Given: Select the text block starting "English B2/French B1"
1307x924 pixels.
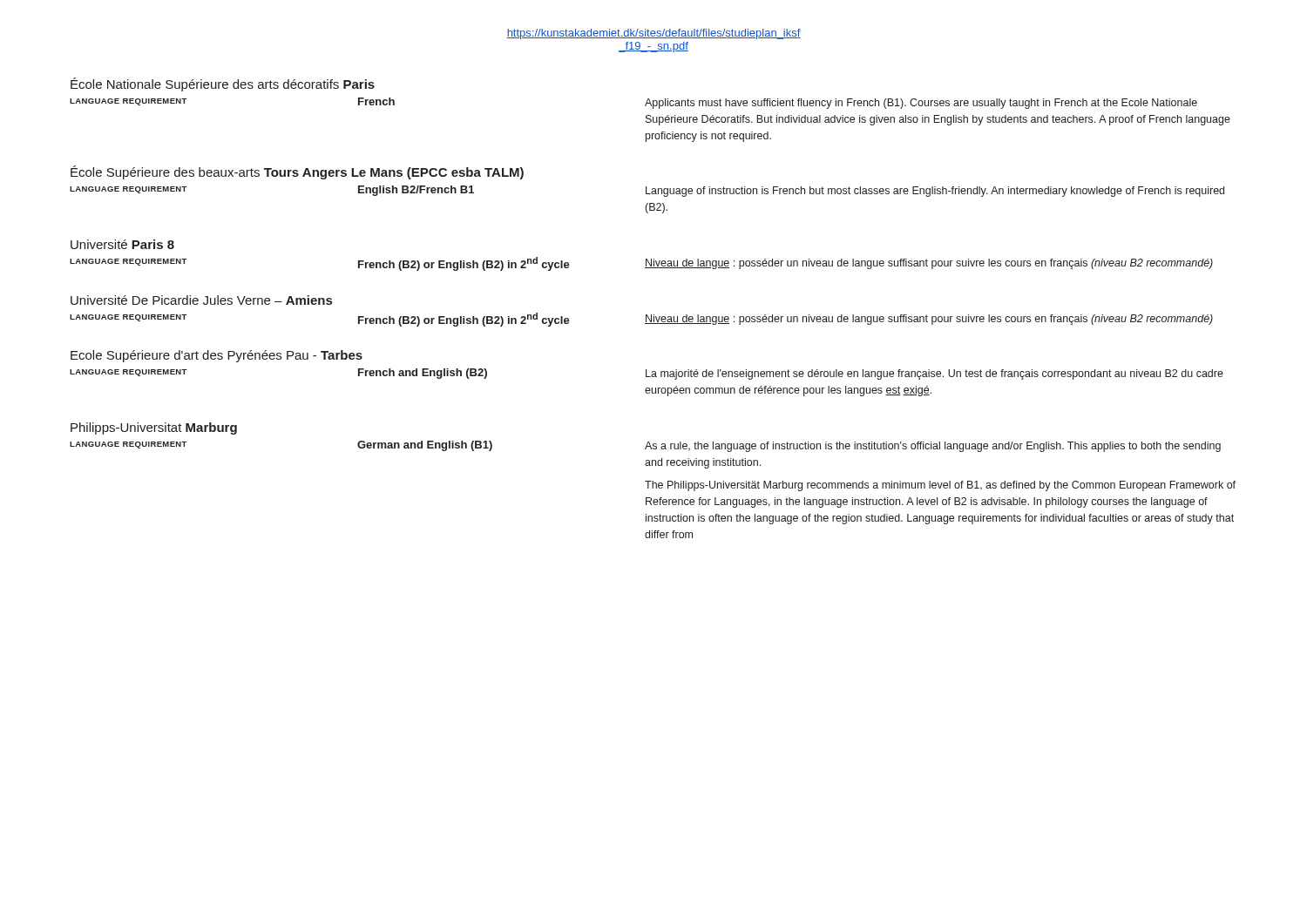Looking at the screenshot, I should pyautogui.click(x=416, y=190).
